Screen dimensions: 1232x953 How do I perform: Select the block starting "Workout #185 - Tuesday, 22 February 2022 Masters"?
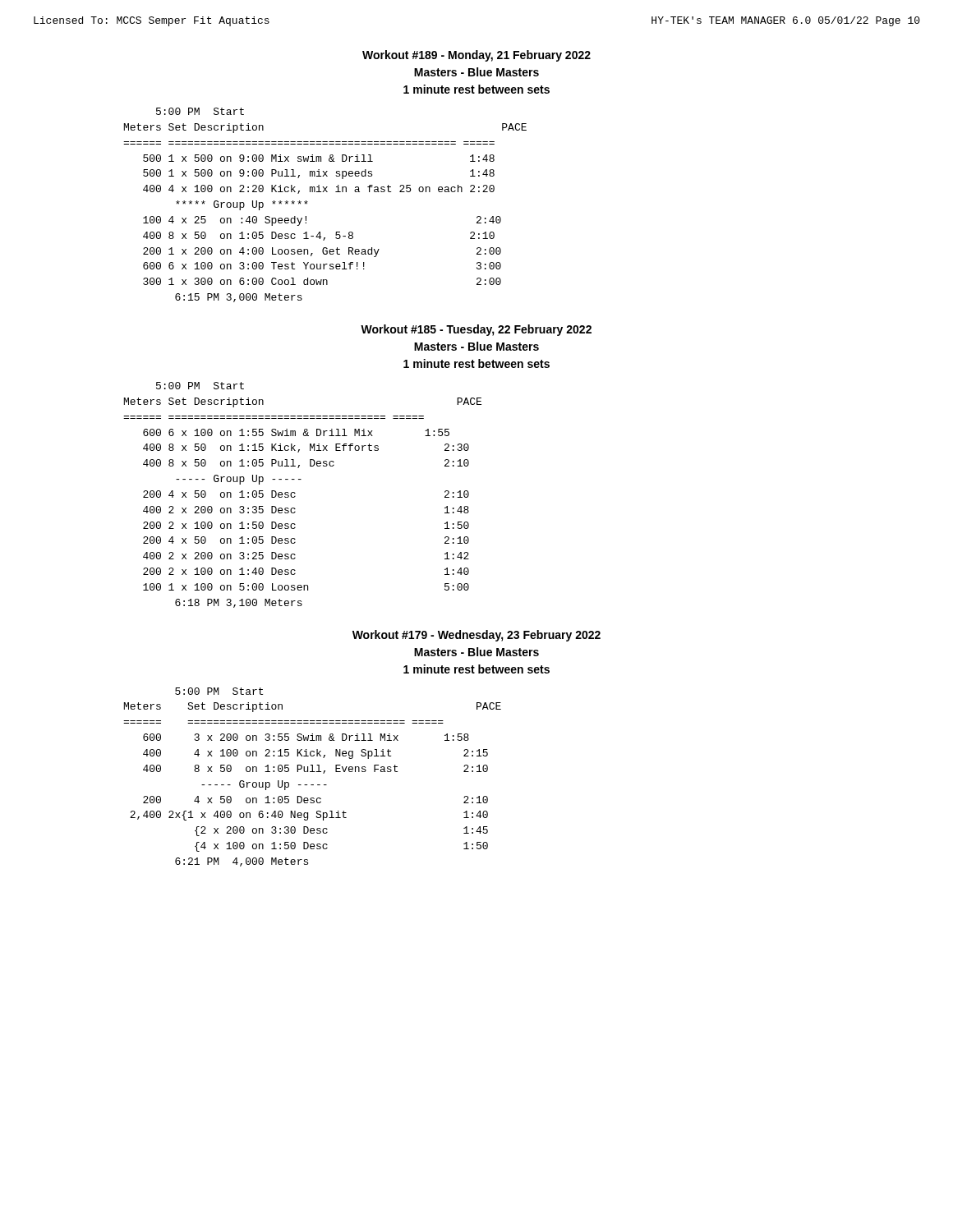pyautogui.click(x=476, y=347)
